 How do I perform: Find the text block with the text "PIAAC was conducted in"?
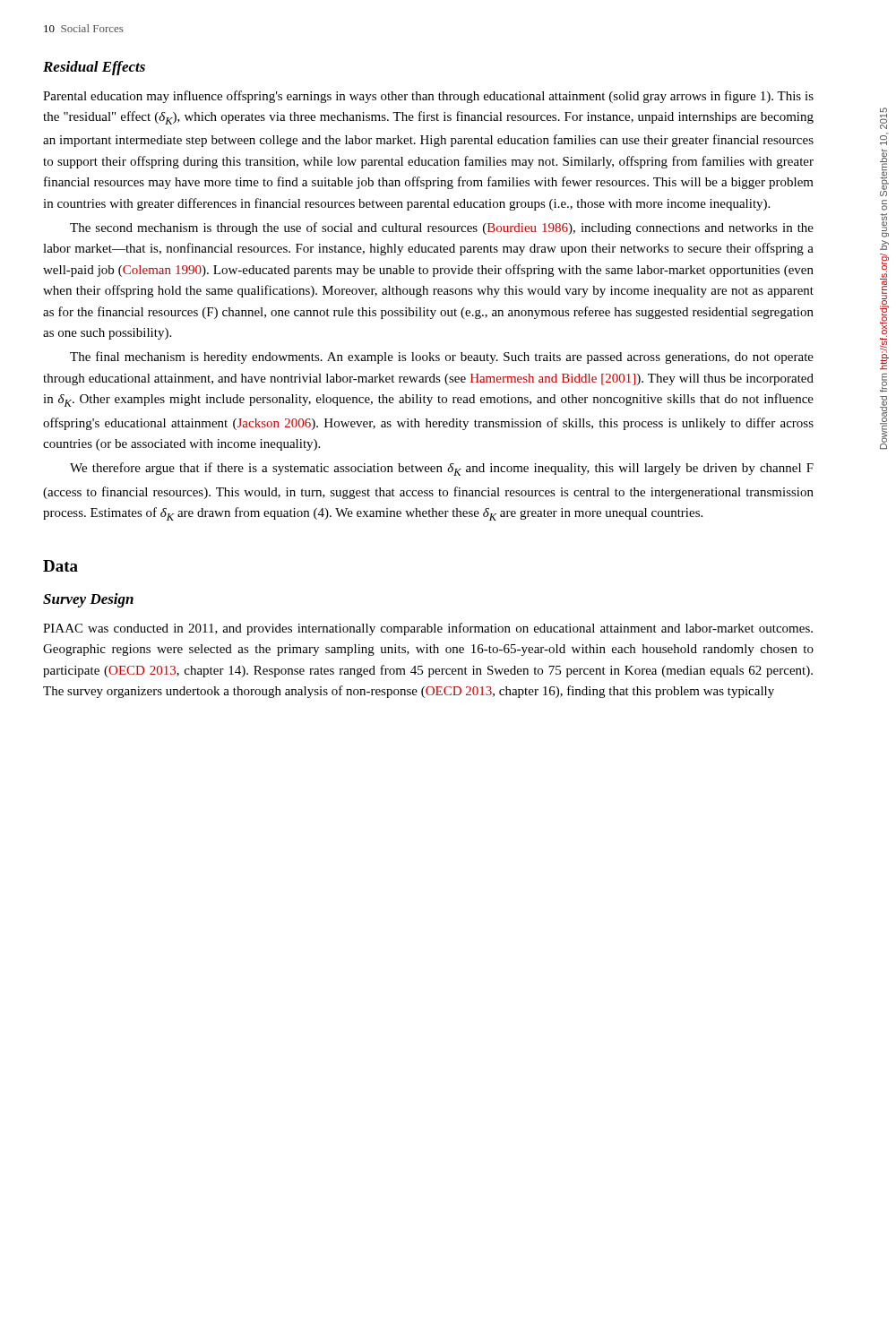tap(428, 660)
